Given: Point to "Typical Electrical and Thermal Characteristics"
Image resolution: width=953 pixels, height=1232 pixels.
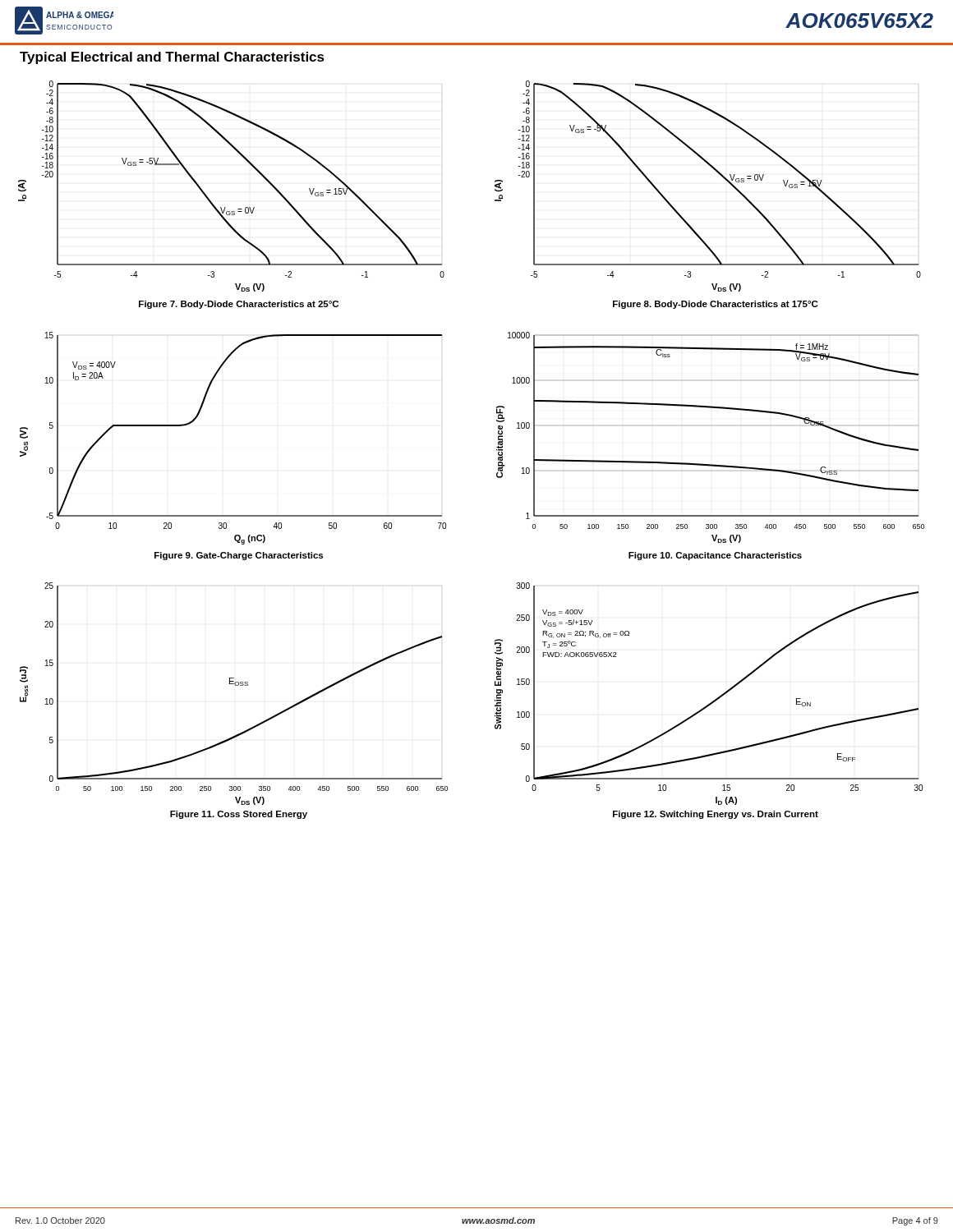Looking at the screenshot, I should 172,57.
